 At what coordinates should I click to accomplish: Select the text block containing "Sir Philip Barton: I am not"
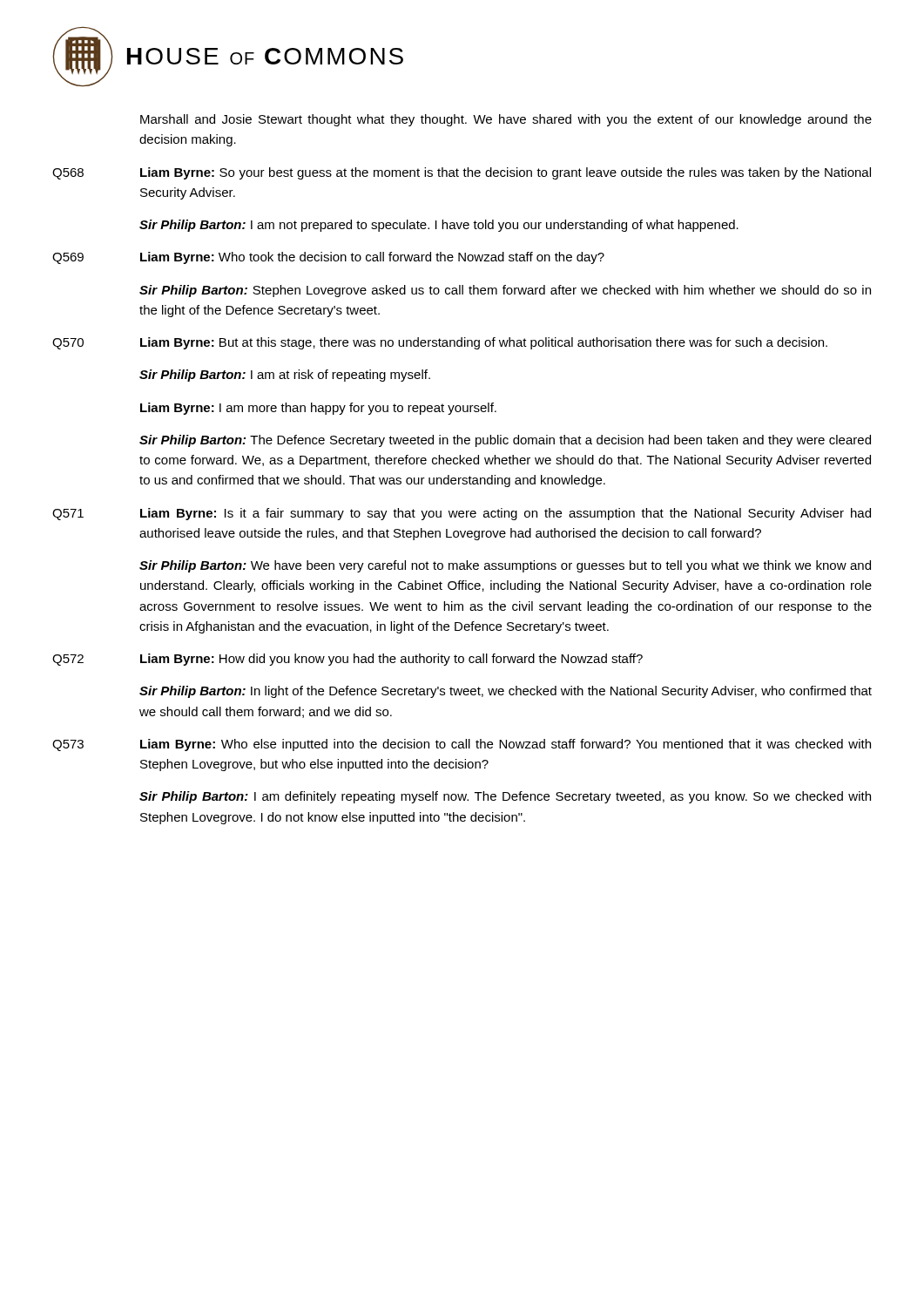(x=439, y=224)
